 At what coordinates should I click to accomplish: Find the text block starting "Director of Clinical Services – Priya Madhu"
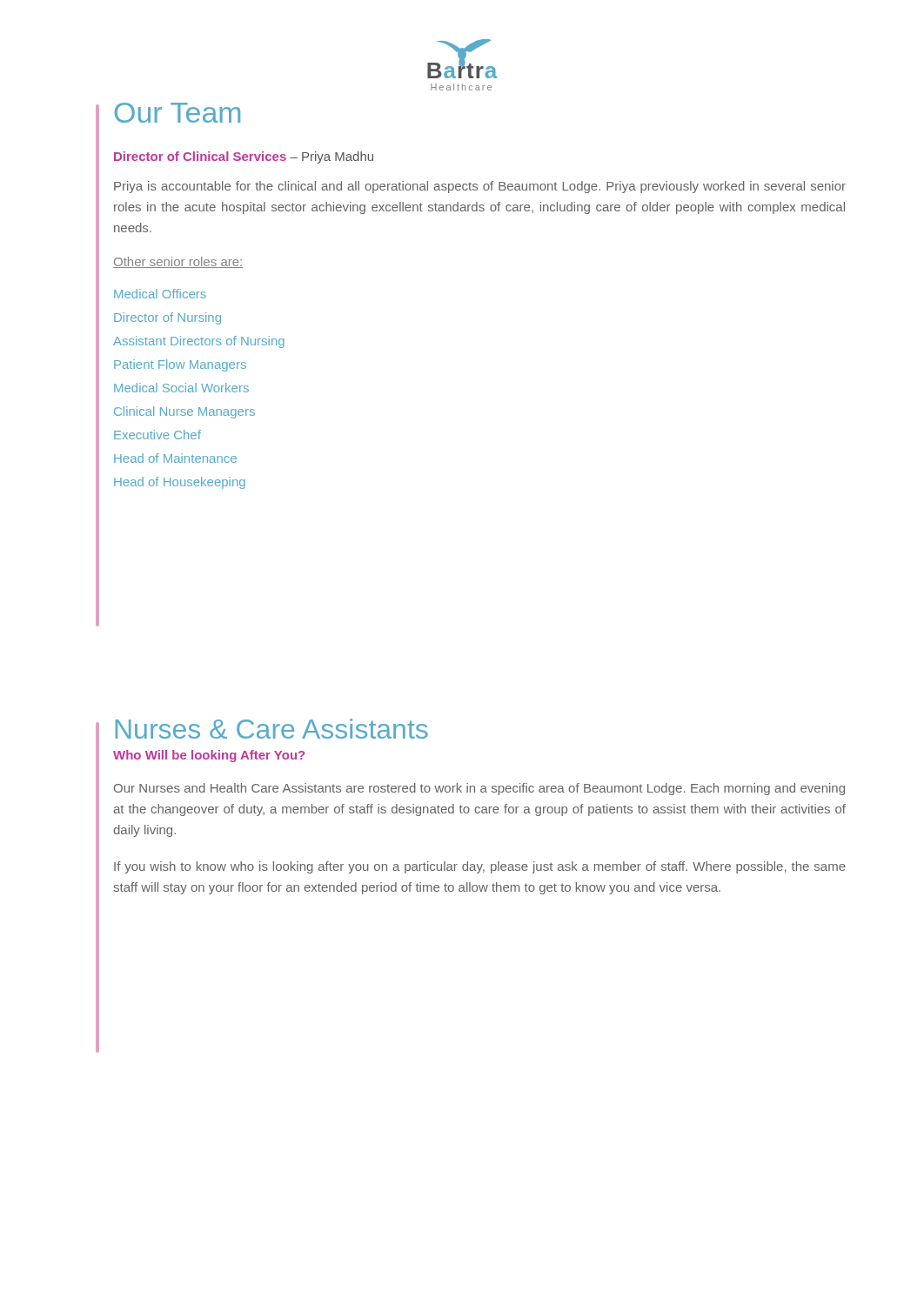(x=244, y=156)
